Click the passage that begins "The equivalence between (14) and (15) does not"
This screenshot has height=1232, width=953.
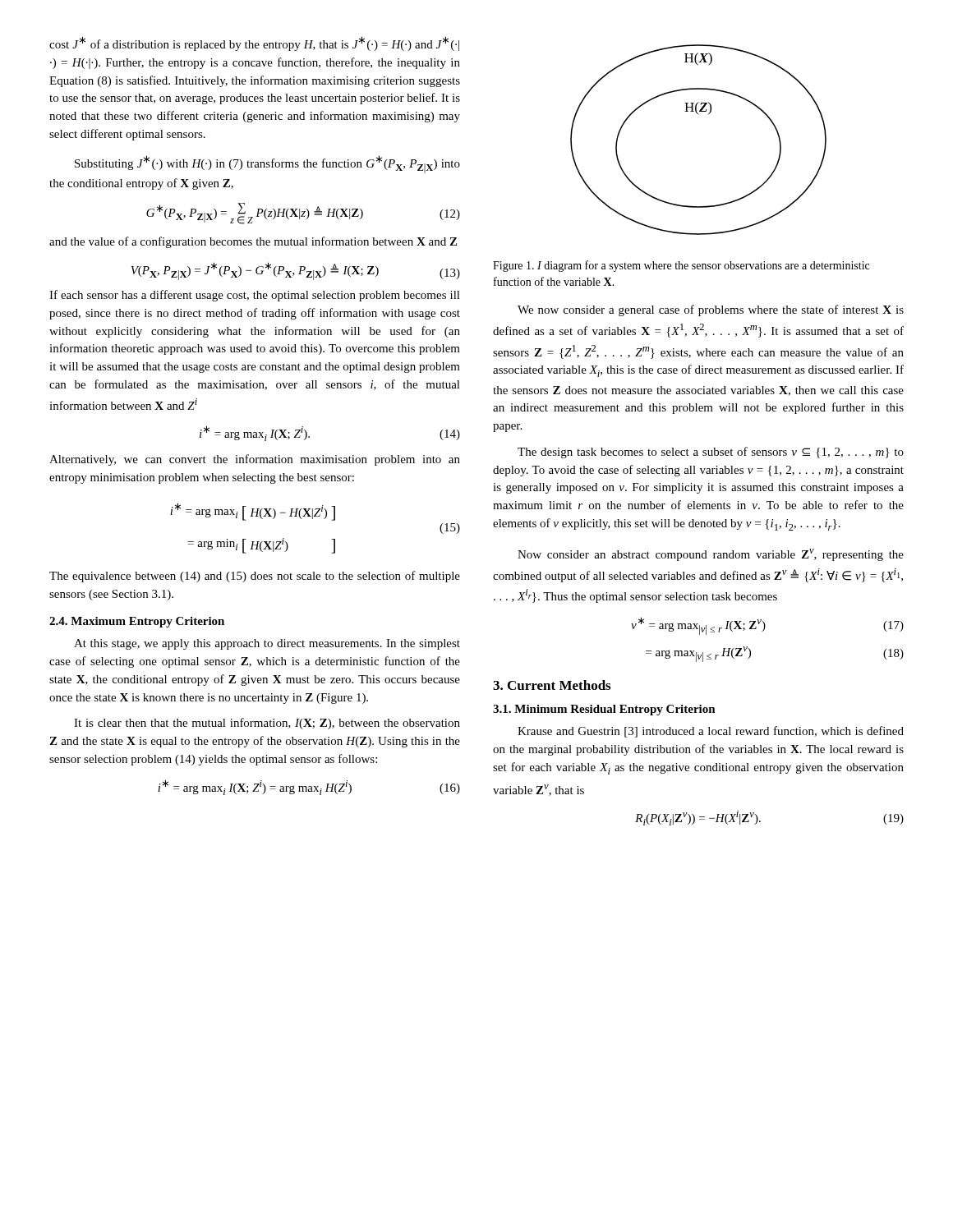click(x=255, y=585)
